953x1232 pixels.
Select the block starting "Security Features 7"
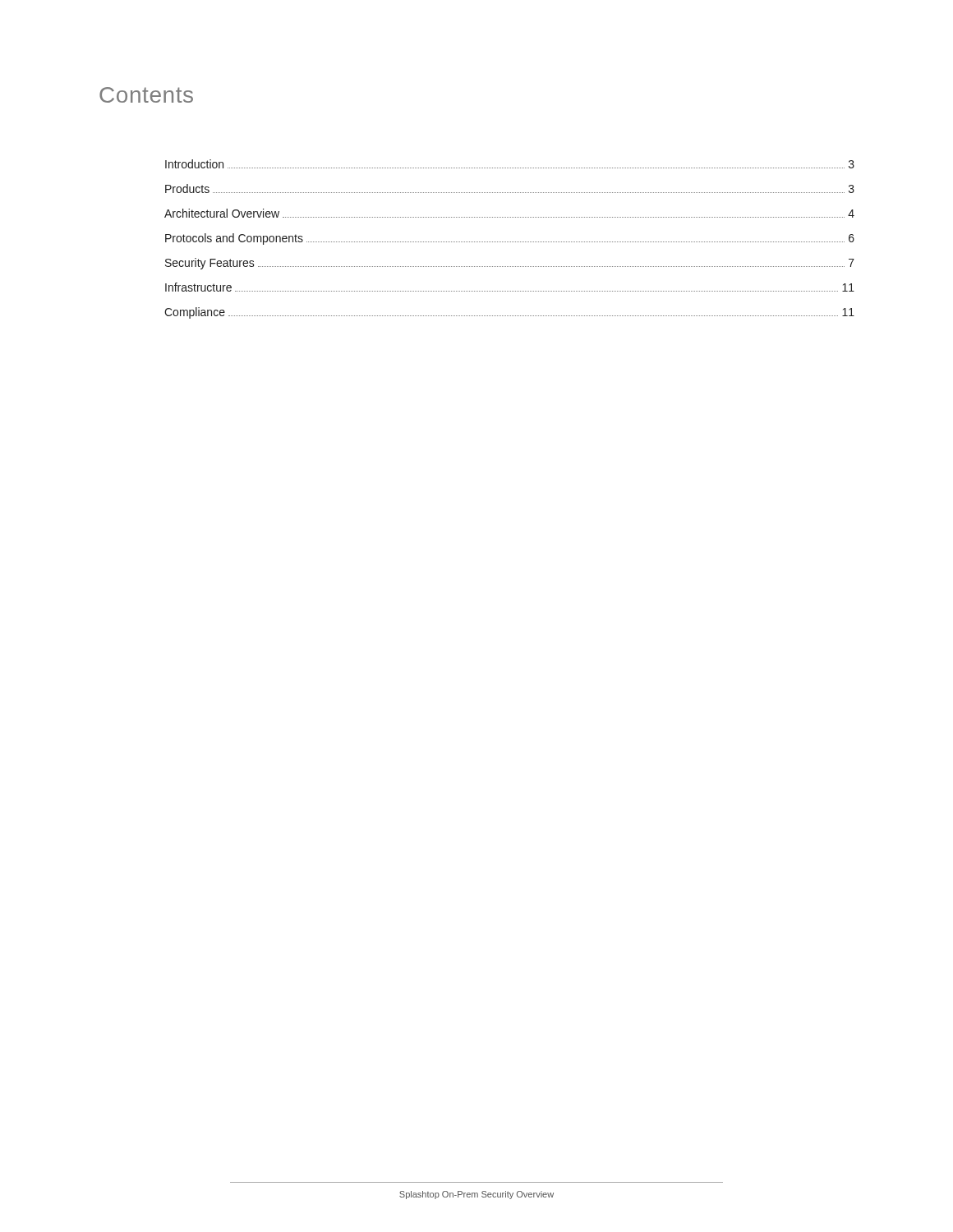point(509,263)
